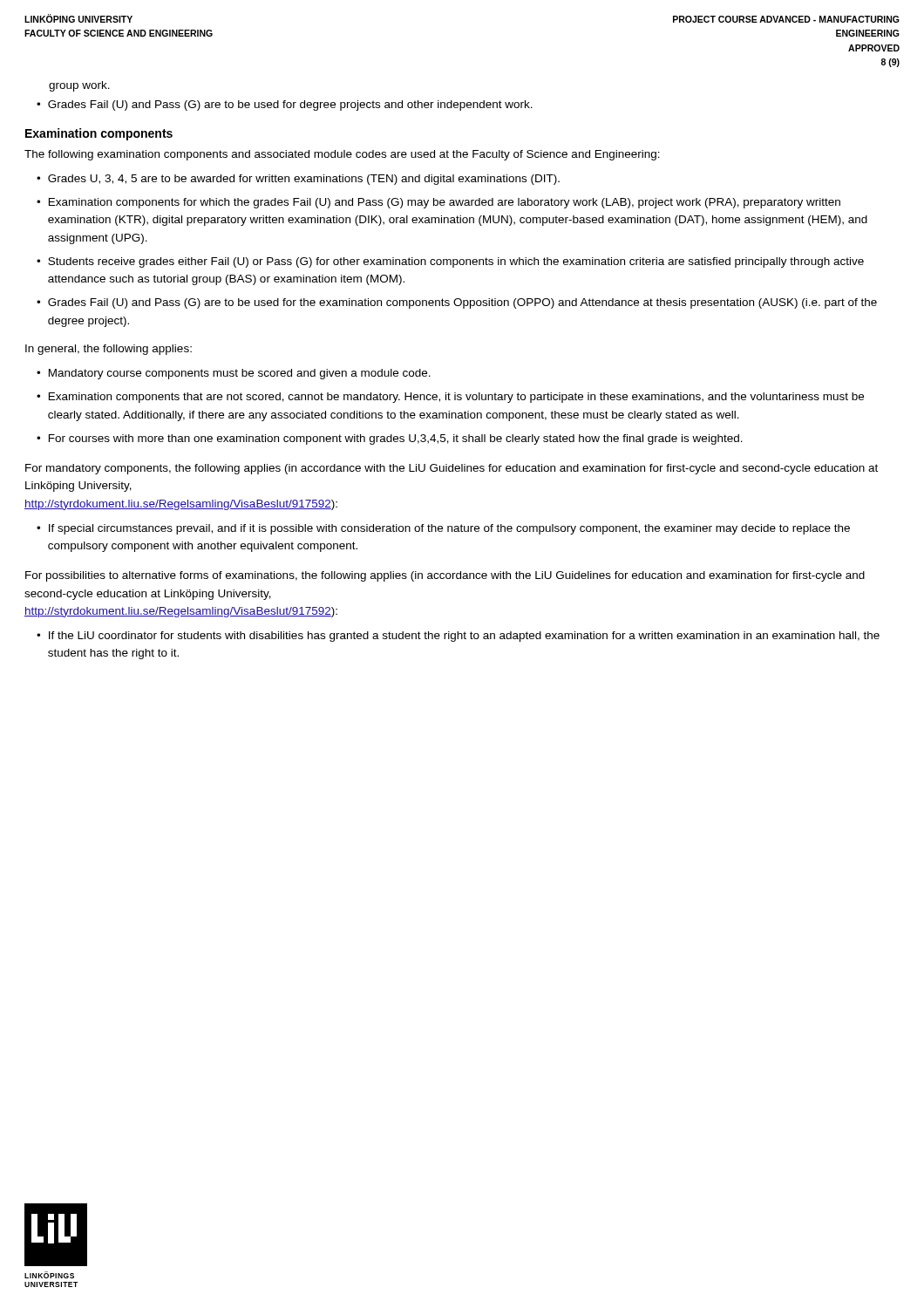Select the region starting "For mandatory components, the following applies (in"
Viewport: 924px width, 1308px height.
click(x=452, y=469)
